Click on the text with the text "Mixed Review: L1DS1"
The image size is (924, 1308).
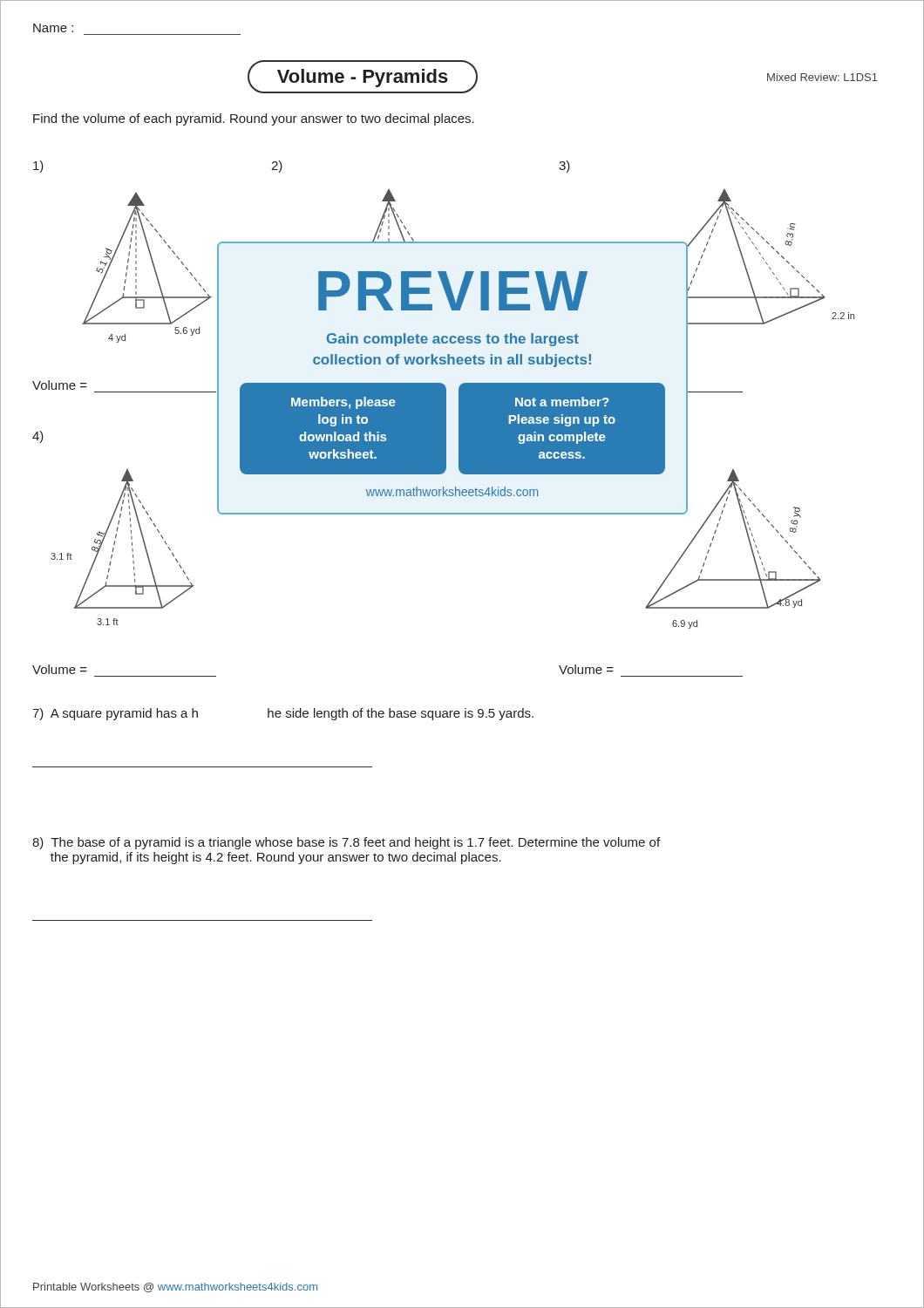point(822,77)
